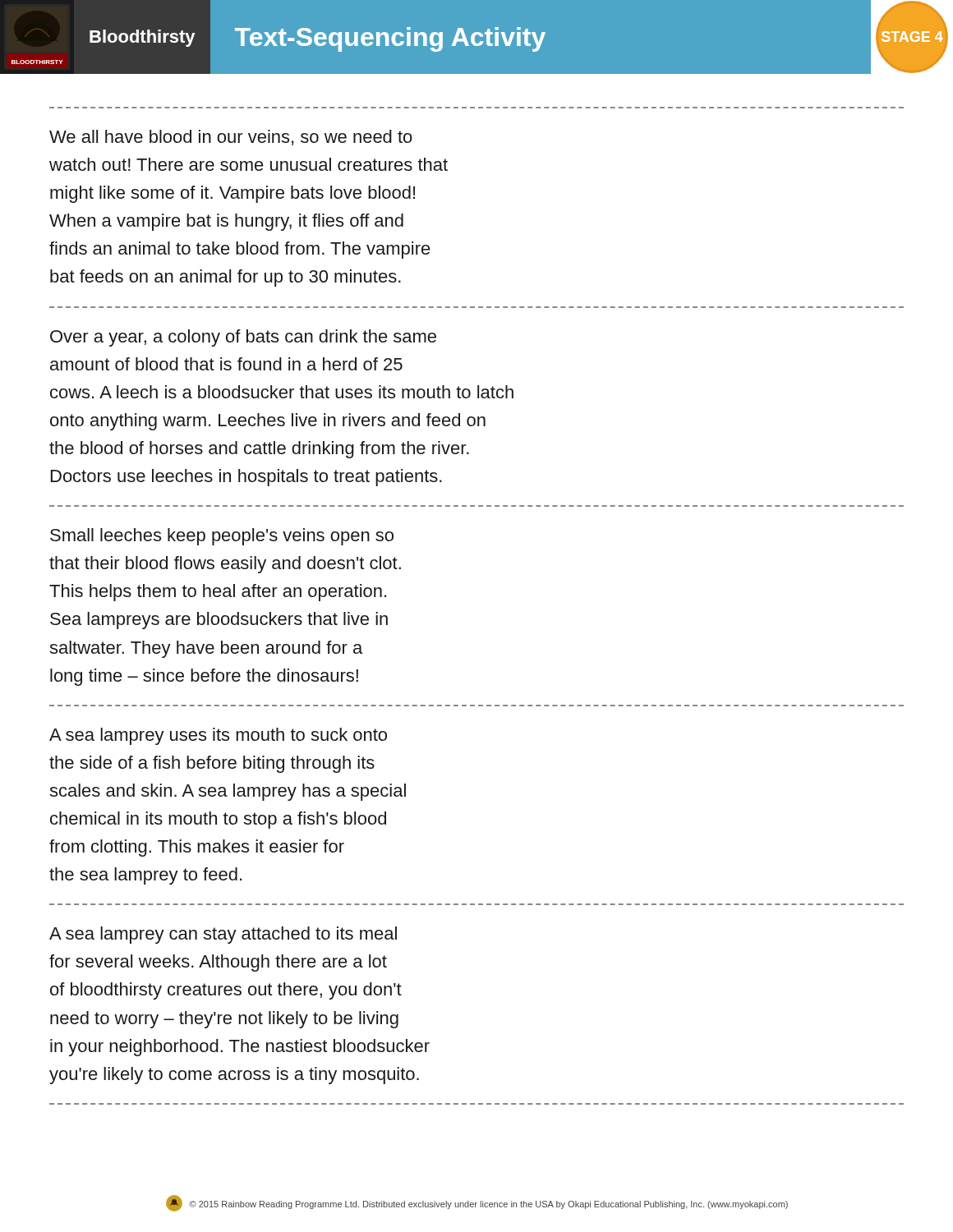Navigate to the text block starting "A sea lamprey uses its mouth"

228,804
